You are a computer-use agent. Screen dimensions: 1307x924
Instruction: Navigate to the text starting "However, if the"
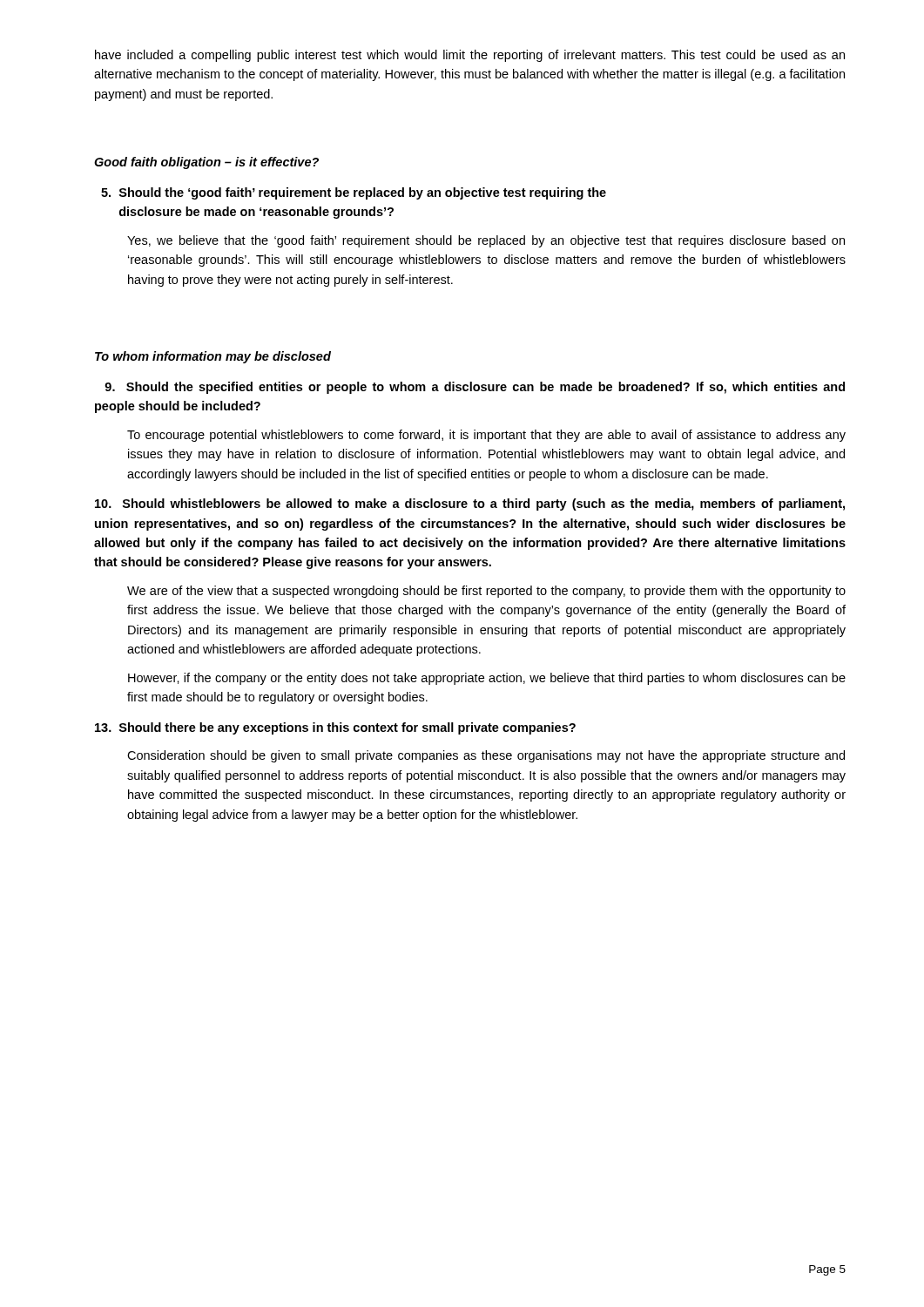point(486,688)
